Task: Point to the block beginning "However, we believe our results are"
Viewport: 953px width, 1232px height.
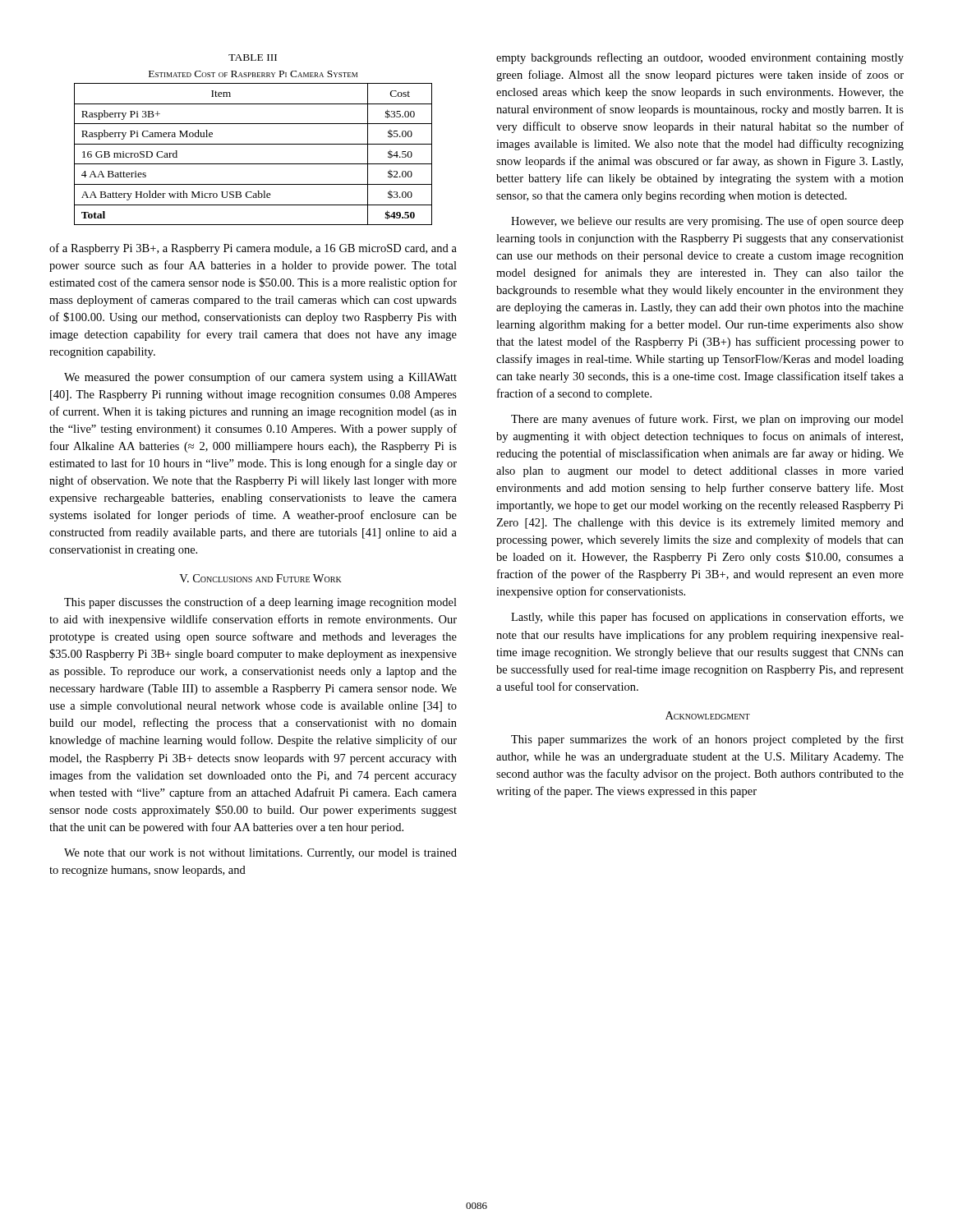Action: point(700,308)
